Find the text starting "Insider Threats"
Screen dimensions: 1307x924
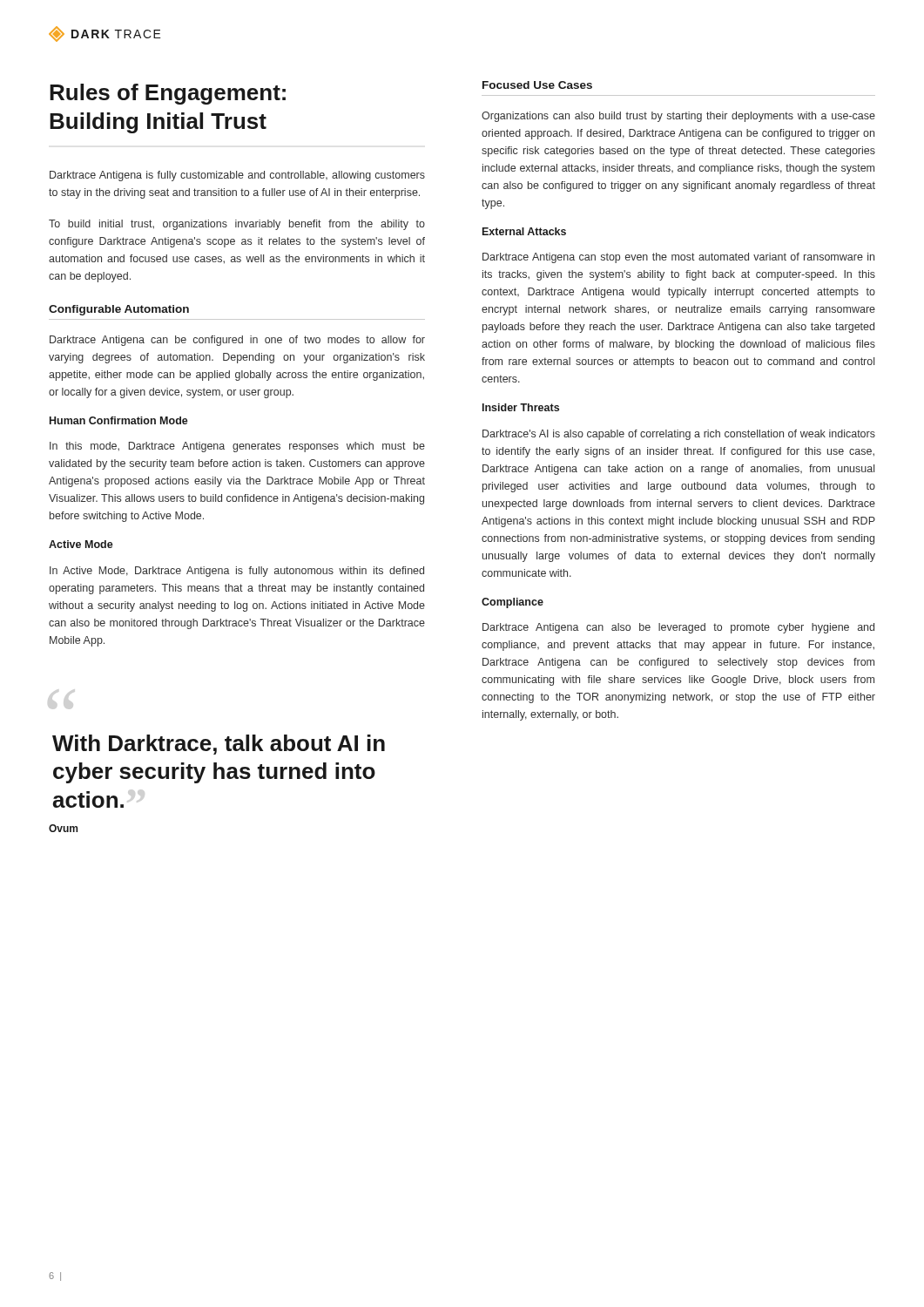click(521, 407)
